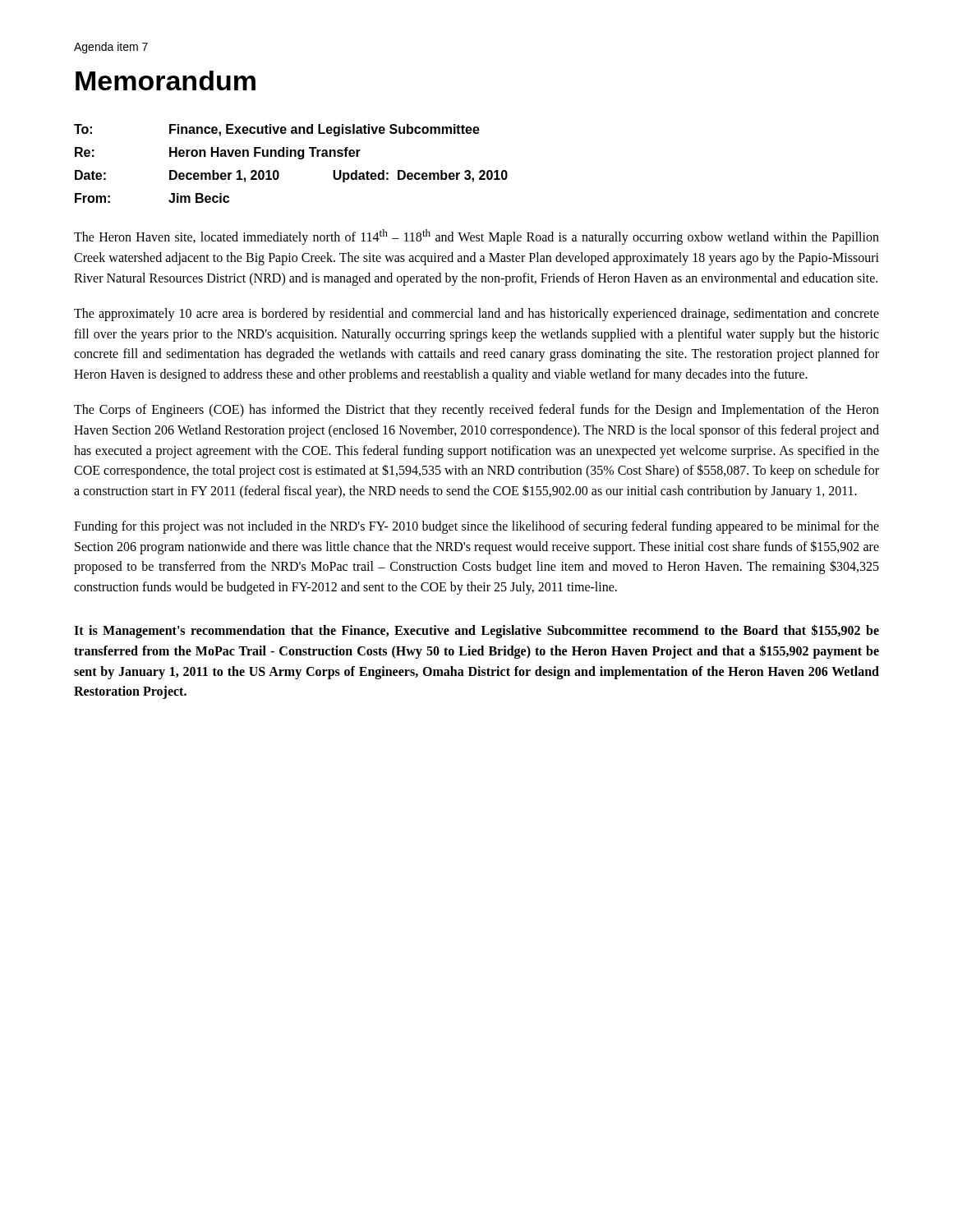Locate the text block with the text "The Heron Haven"
Screen dimensions: 1232x953
[476, 256]
